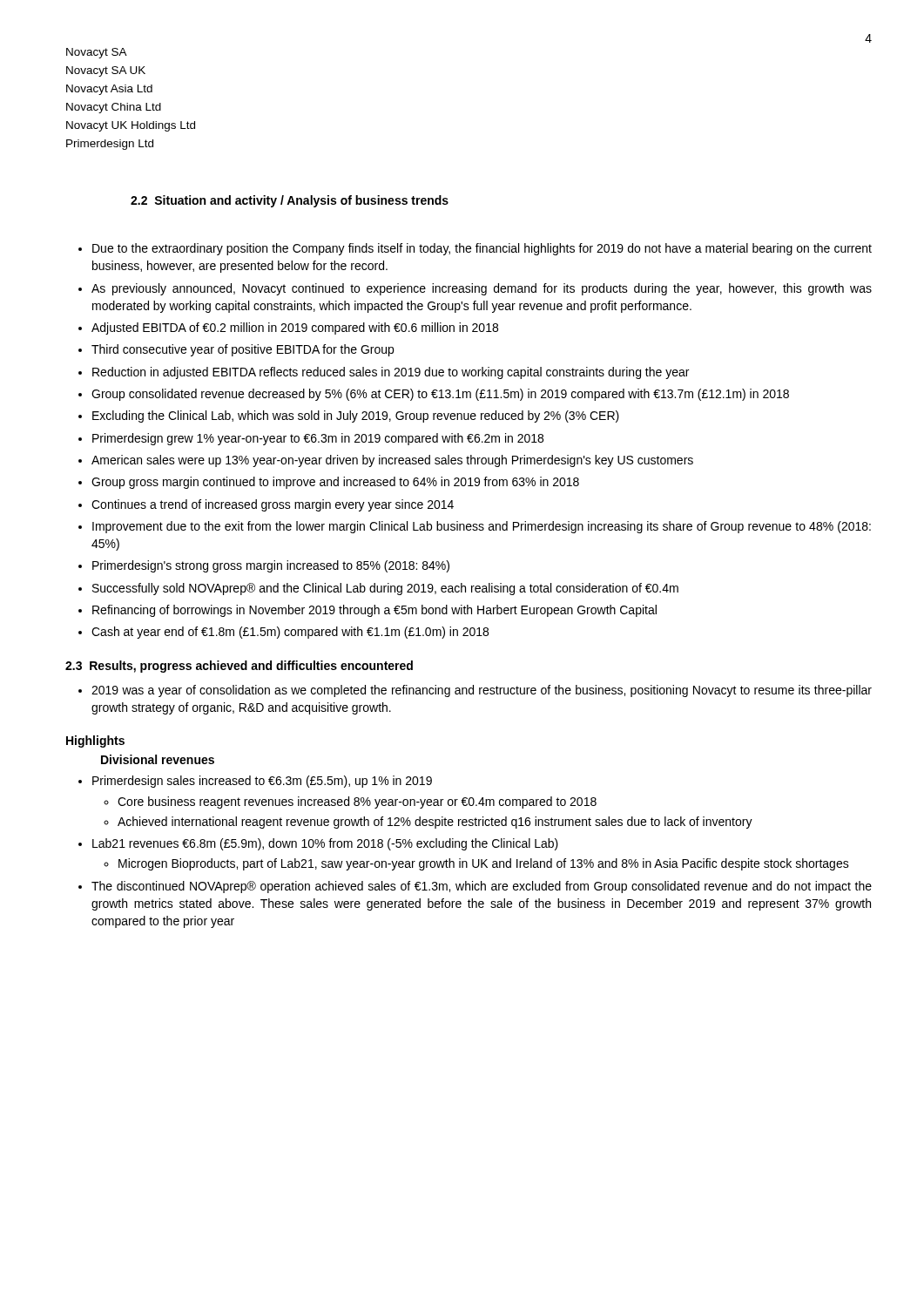Point to the block beginning "Group consolidated revenue decreased"
The width and height of the screenshot is (924, 1307).
[x=440, y=394]
